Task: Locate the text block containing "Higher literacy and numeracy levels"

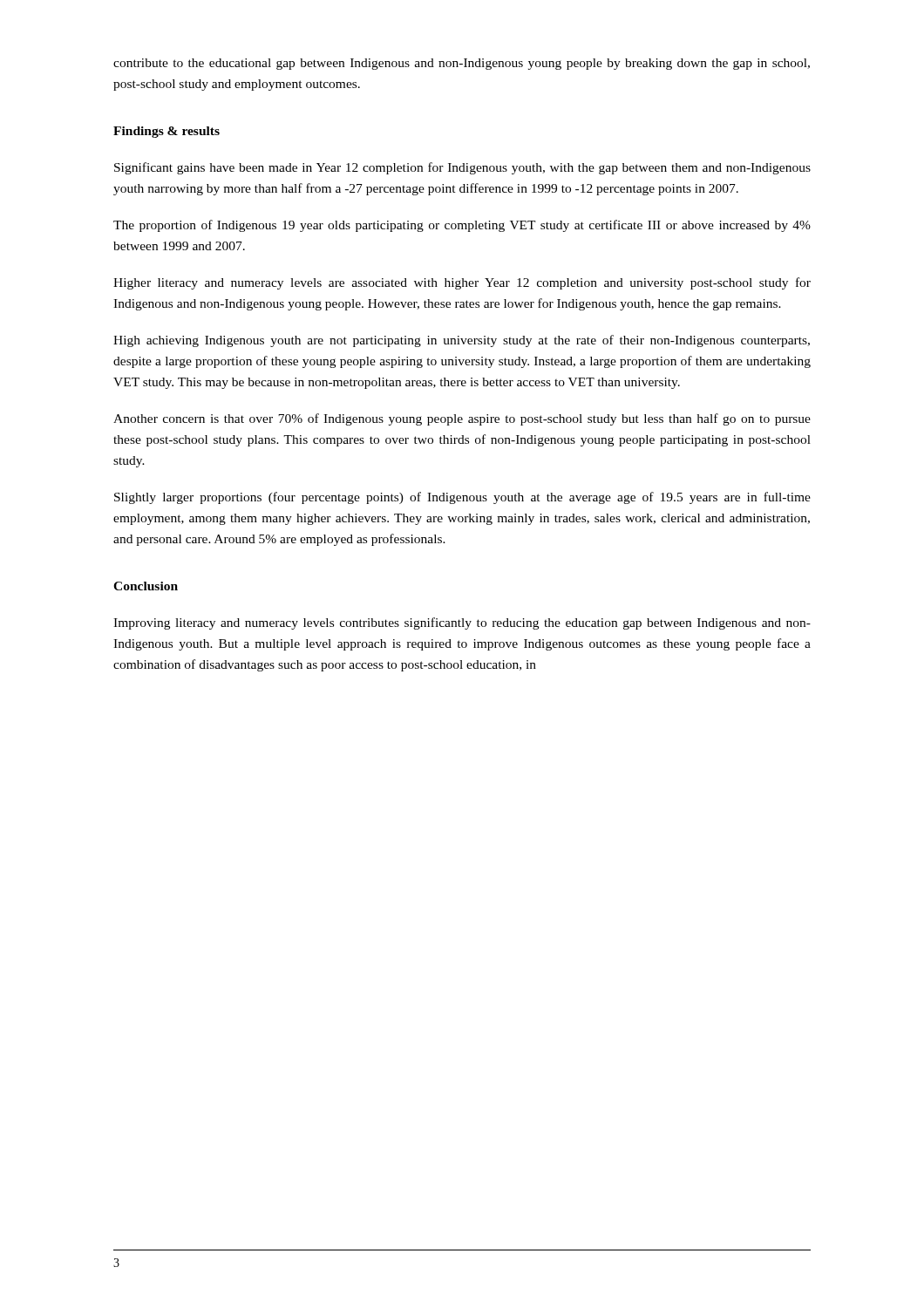Action: point(462,293)
